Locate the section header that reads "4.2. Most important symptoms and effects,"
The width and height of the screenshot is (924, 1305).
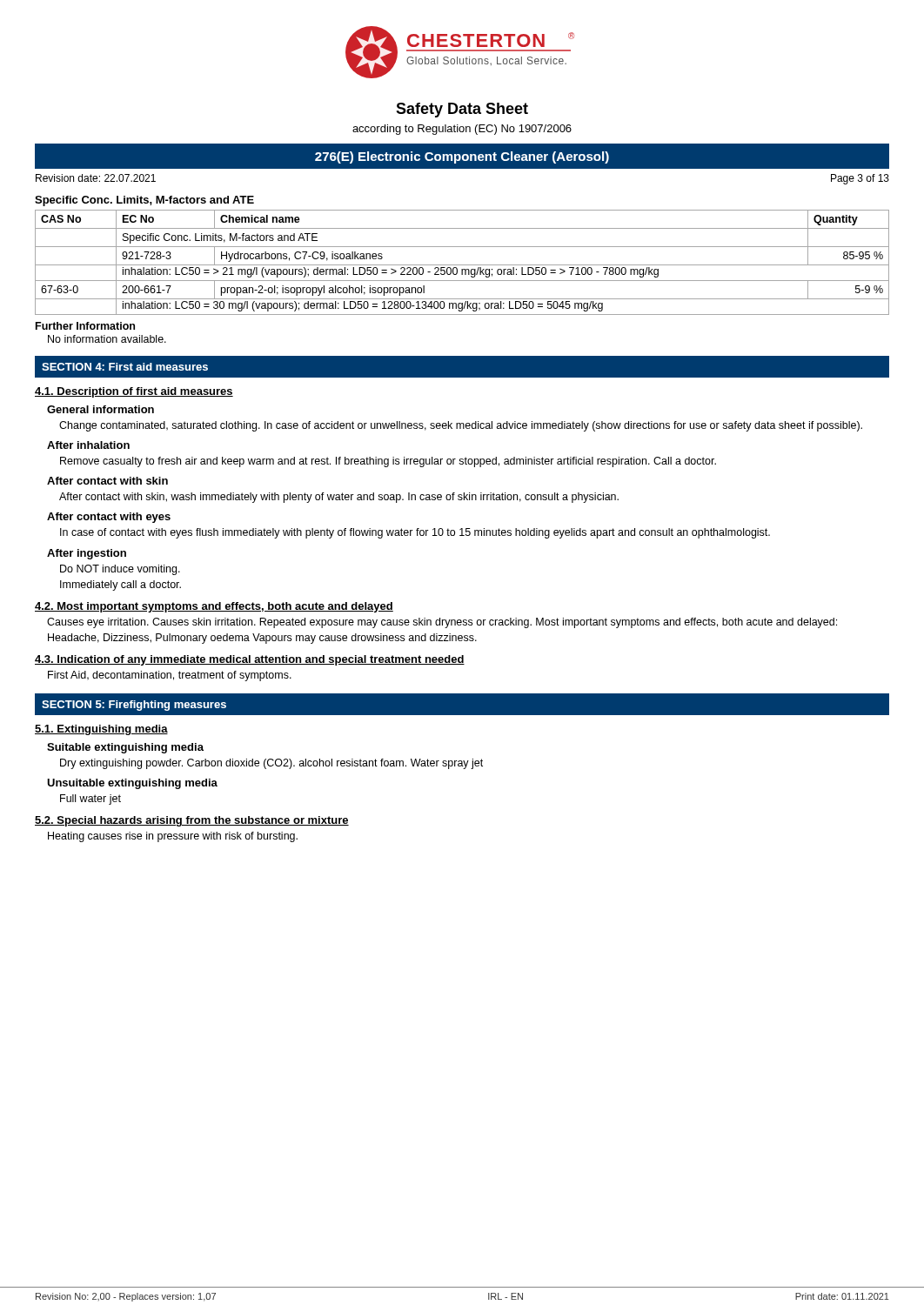214,606
